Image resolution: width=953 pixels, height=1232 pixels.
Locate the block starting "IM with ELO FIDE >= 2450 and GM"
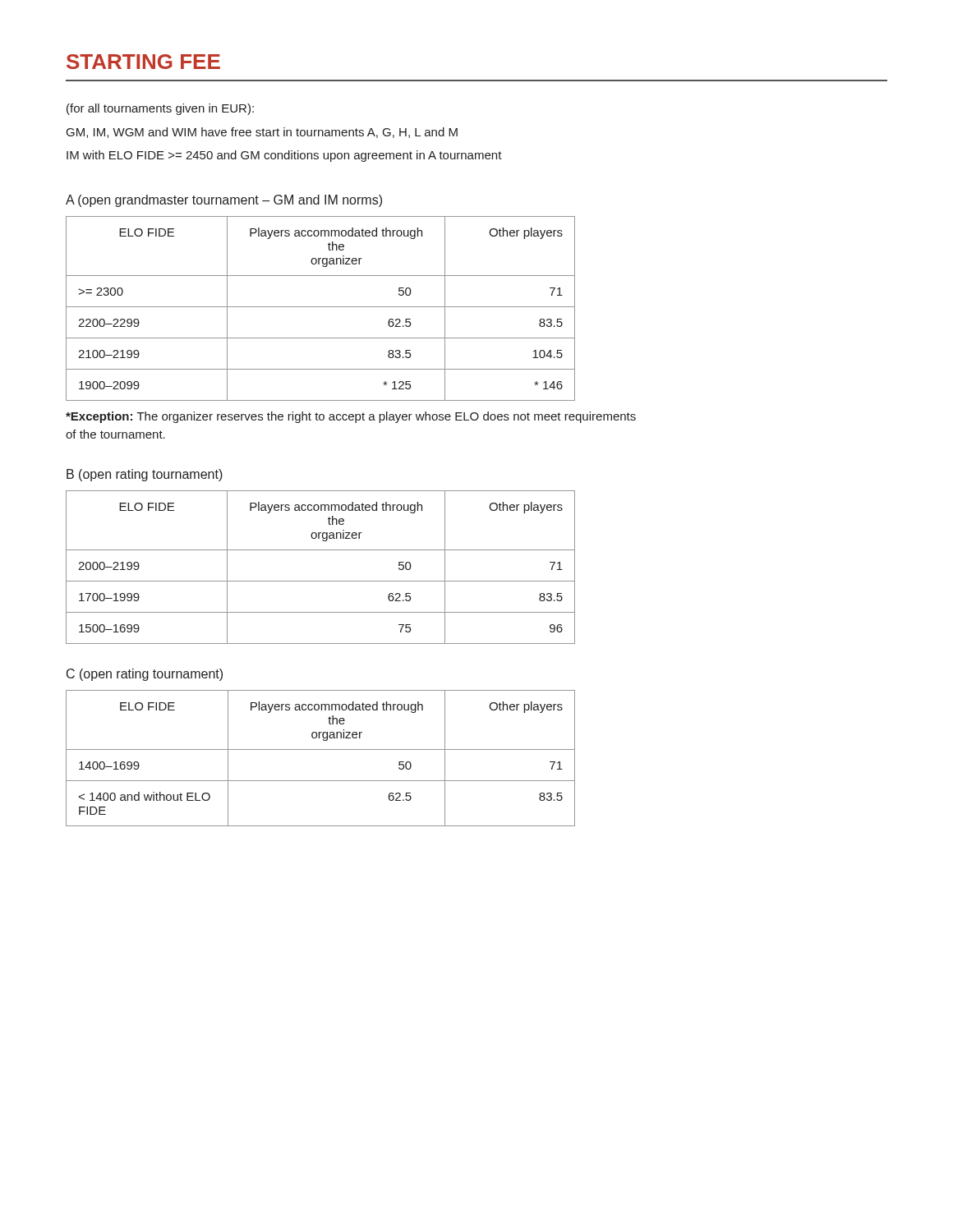coord(284,155)
